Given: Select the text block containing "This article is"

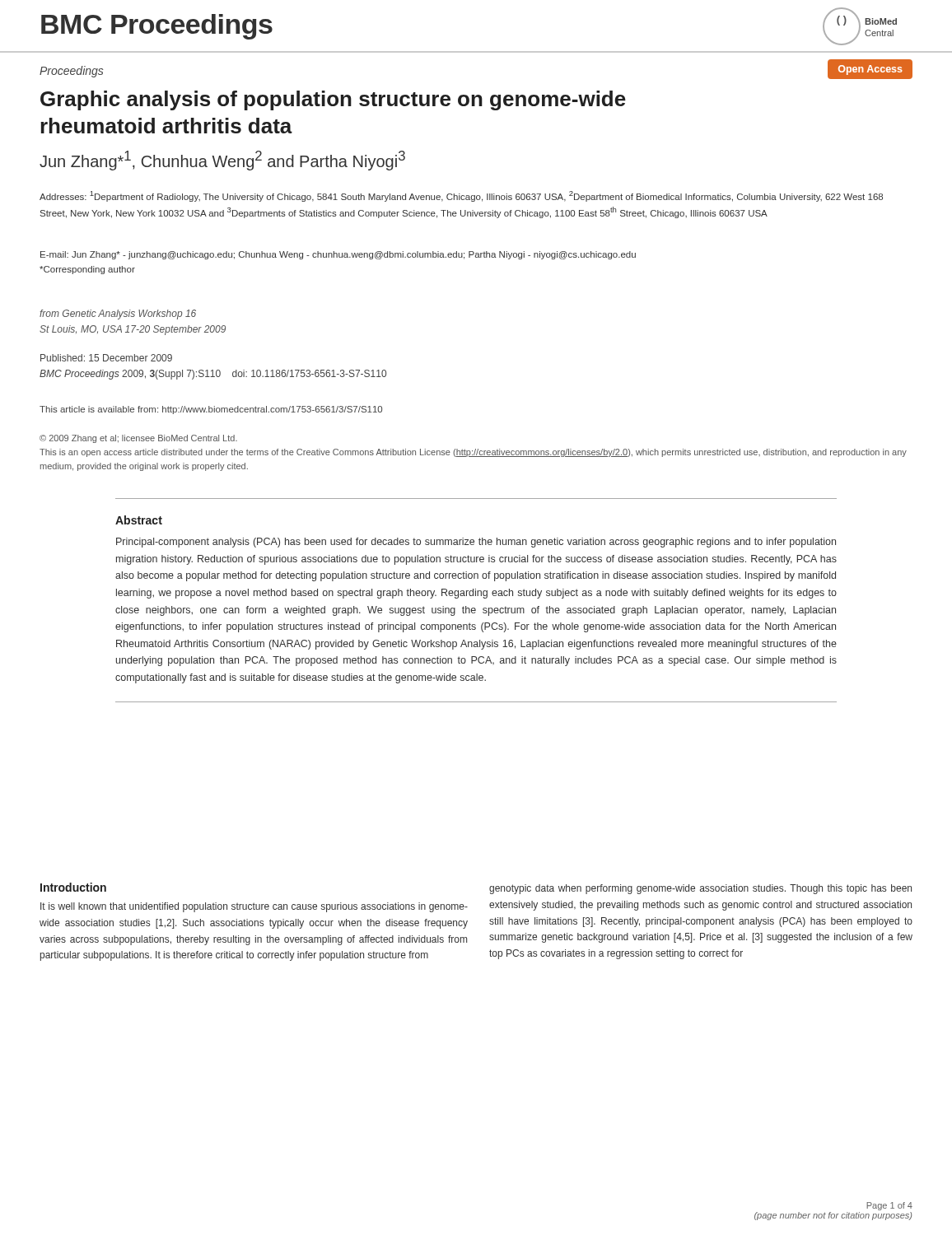Looking at the screenshot, I should pyautogui.click(x=211, y=409).
